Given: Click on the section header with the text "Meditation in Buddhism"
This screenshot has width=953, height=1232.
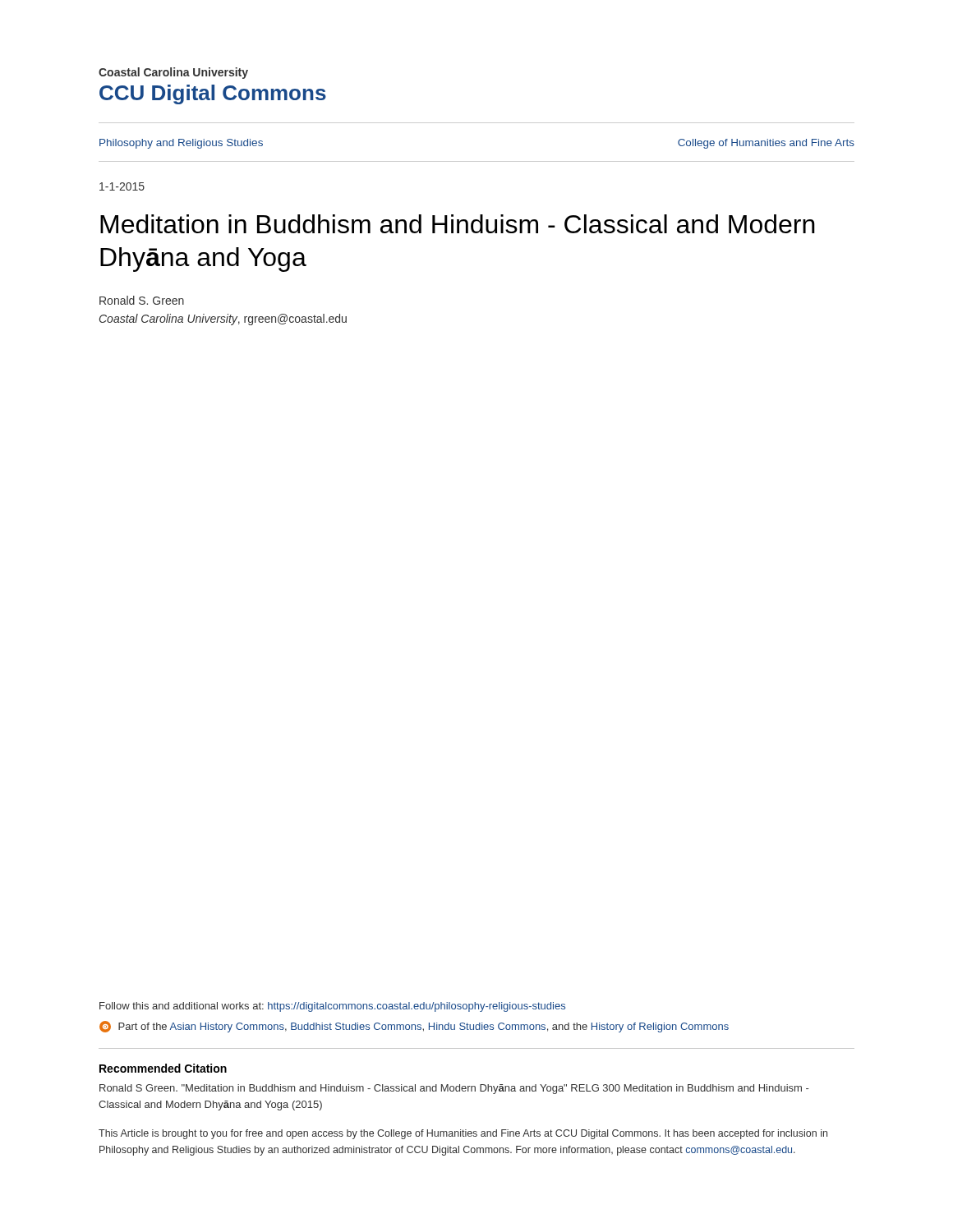Looking at the screenshot, I should [457, 241].
